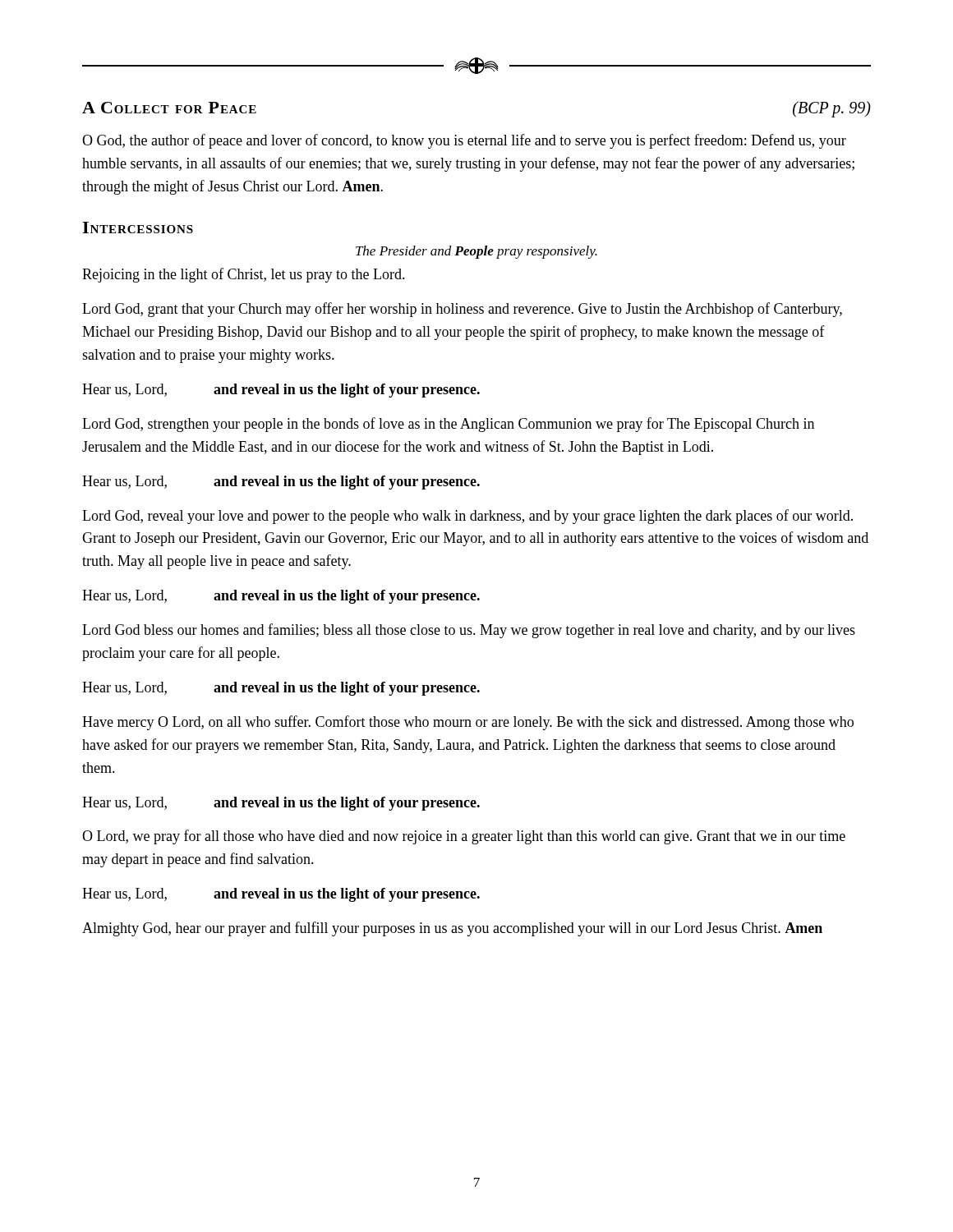The width and height of the screenshot is (953, 1232).
Task: Where is the passage that starts "Lord God bless our homes and families; bless"?
Action: [x=469, y=642]
